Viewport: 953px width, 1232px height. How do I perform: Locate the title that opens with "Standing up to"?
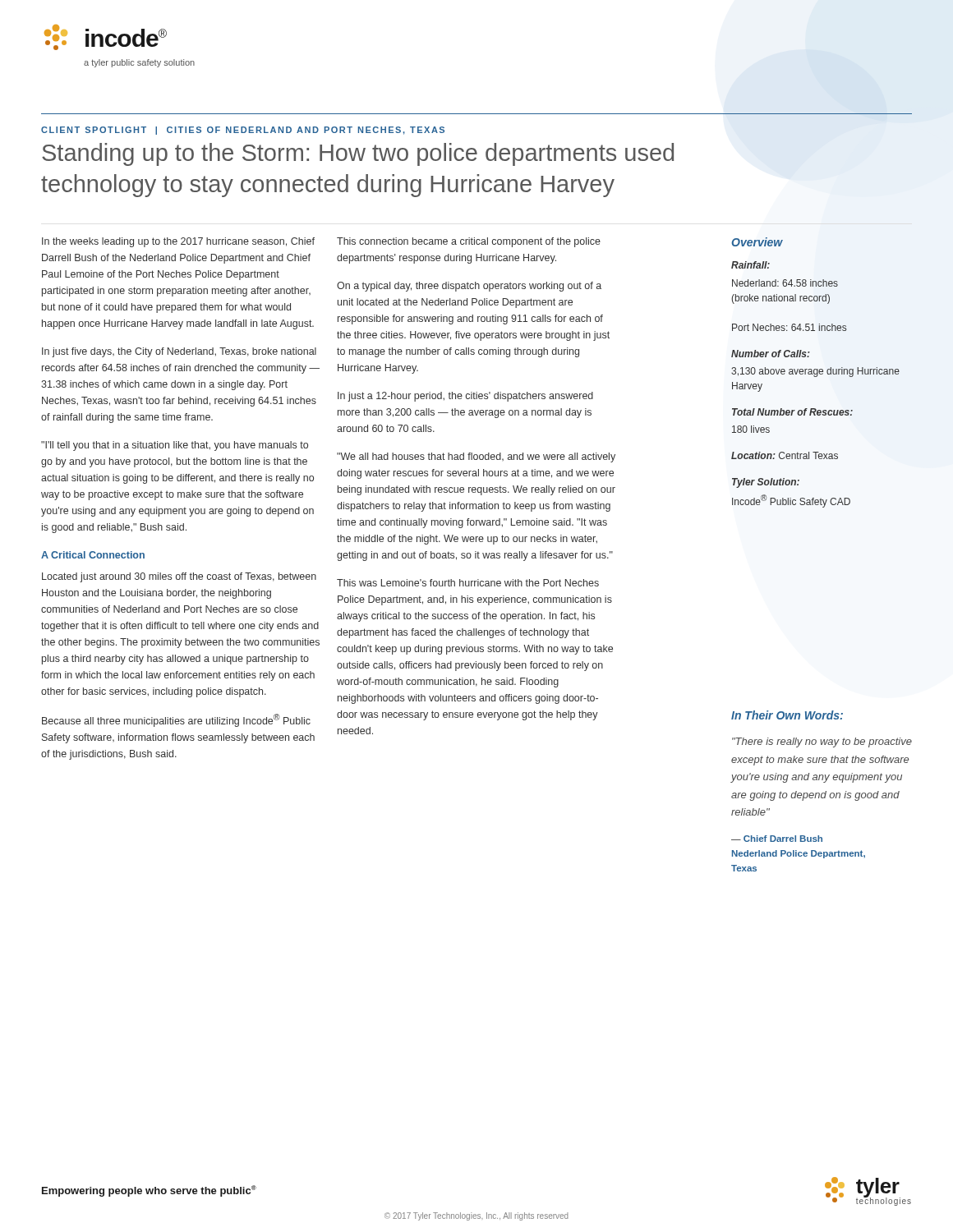(476, 169)
